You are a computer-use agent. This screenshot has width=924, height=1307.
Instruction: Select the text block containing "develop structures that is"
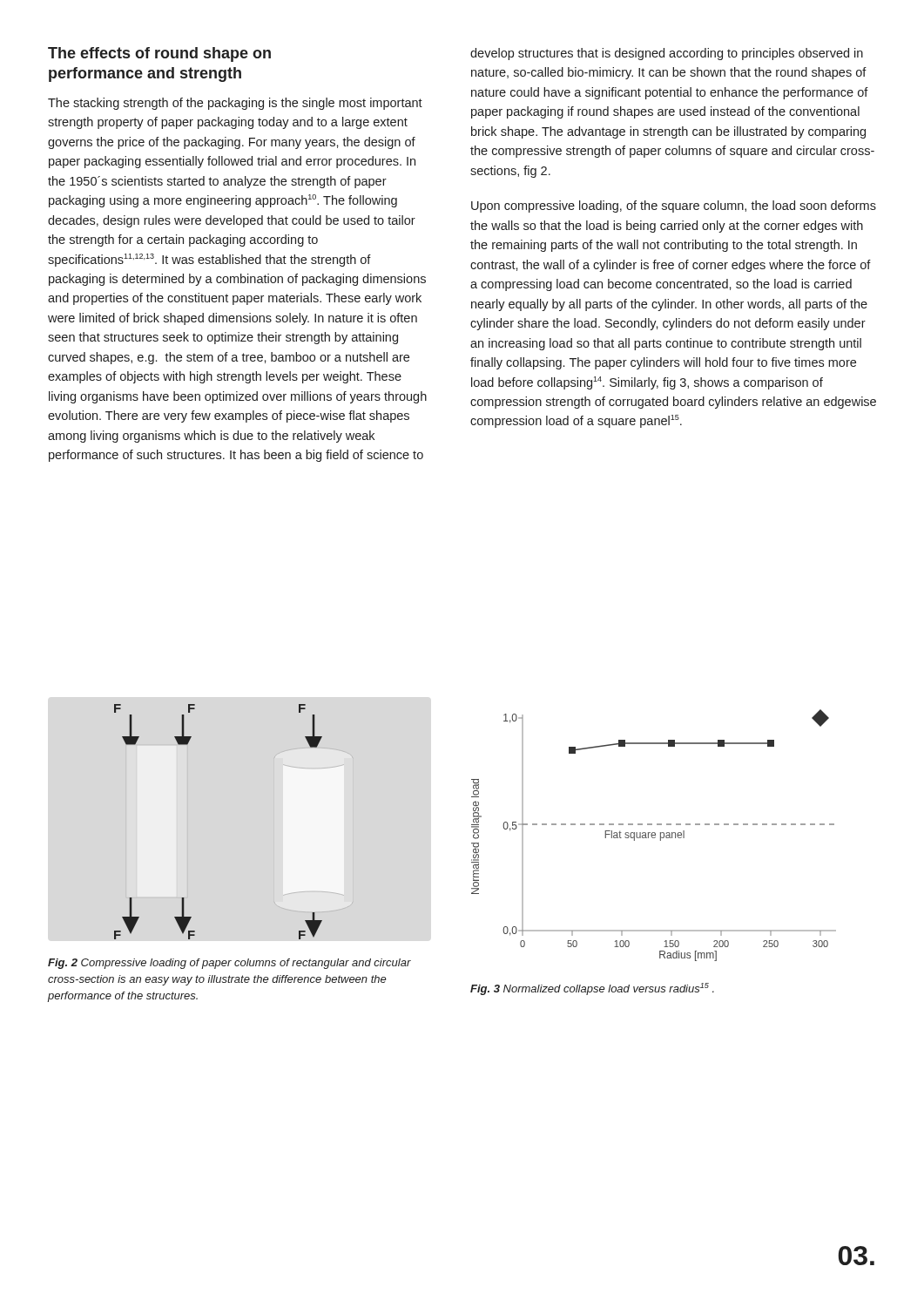tap(672, 112)
